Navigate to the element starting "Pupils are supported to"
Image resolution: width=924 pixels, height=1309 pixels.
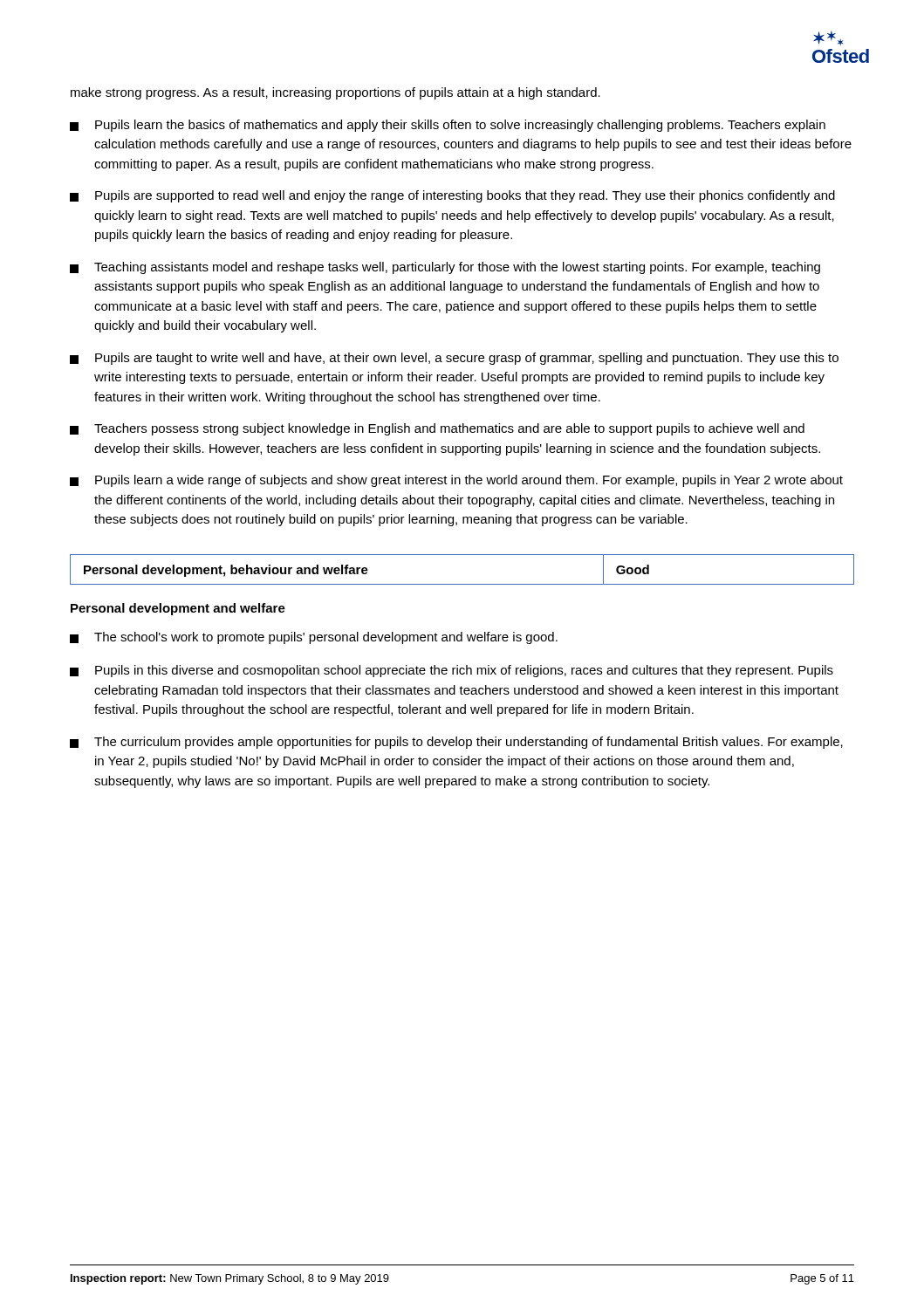(462, 215)
